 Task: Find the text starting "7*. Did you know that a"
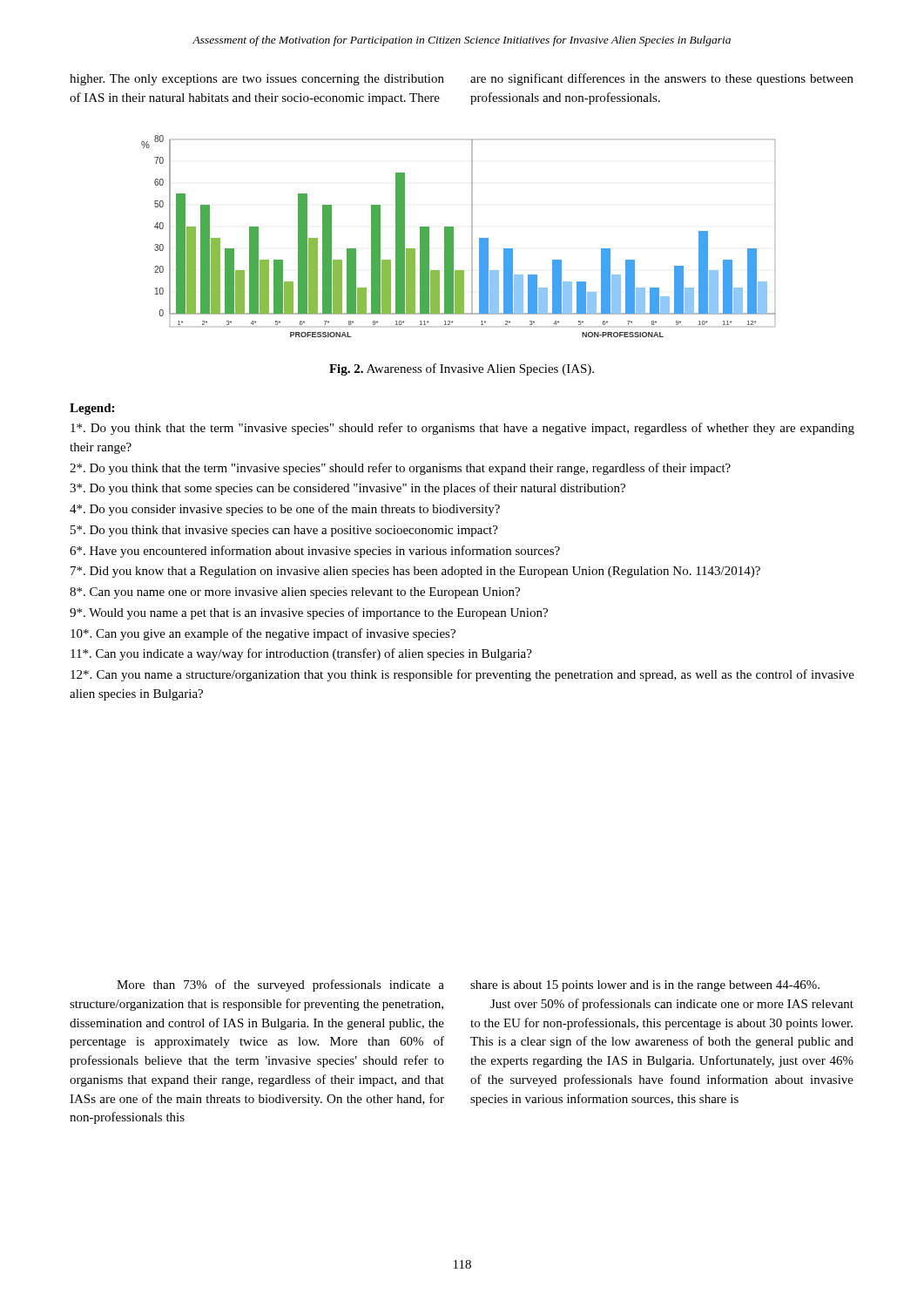click(415, 571)
